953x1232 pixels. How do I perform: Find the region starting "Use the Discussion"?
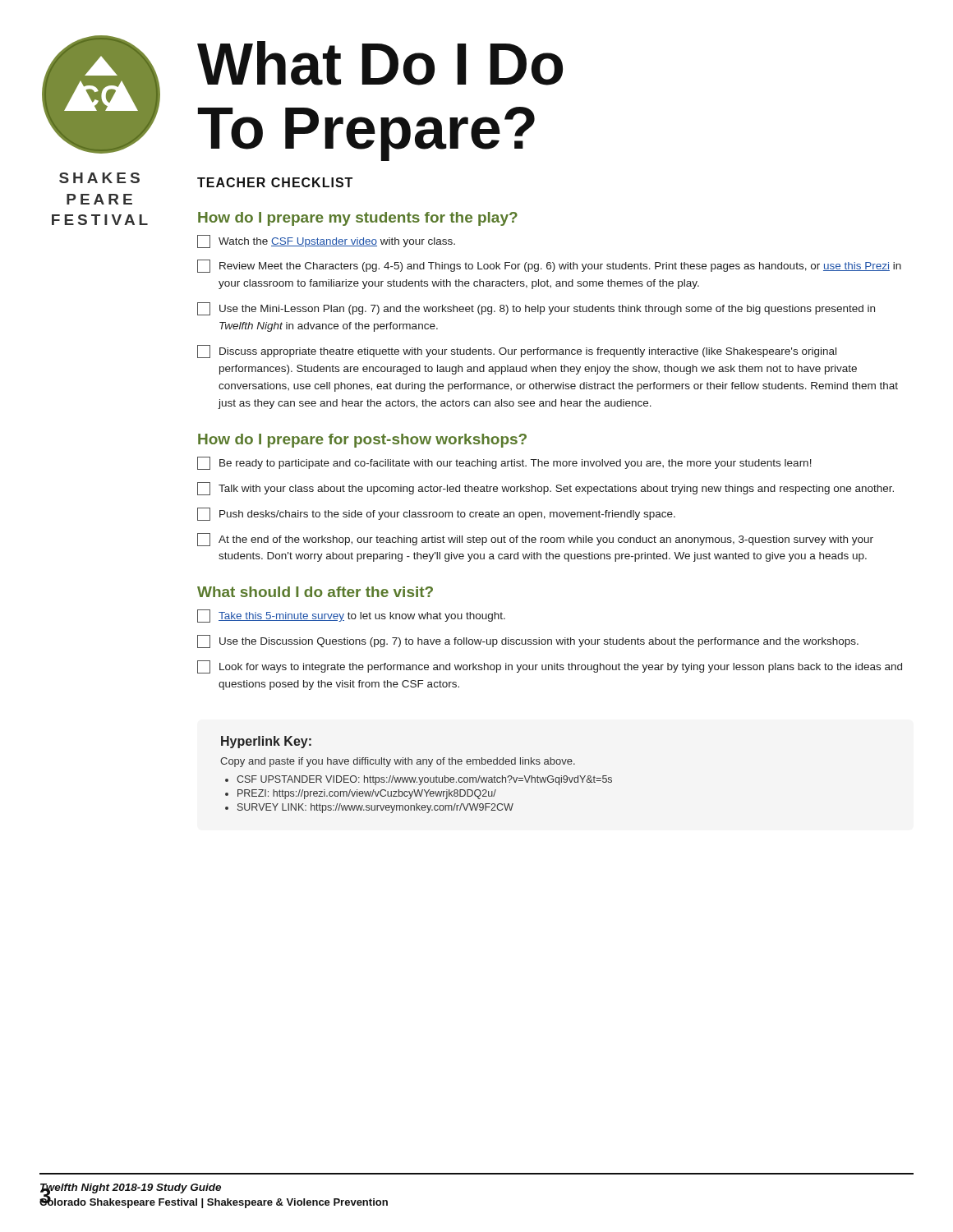point(555,642)
